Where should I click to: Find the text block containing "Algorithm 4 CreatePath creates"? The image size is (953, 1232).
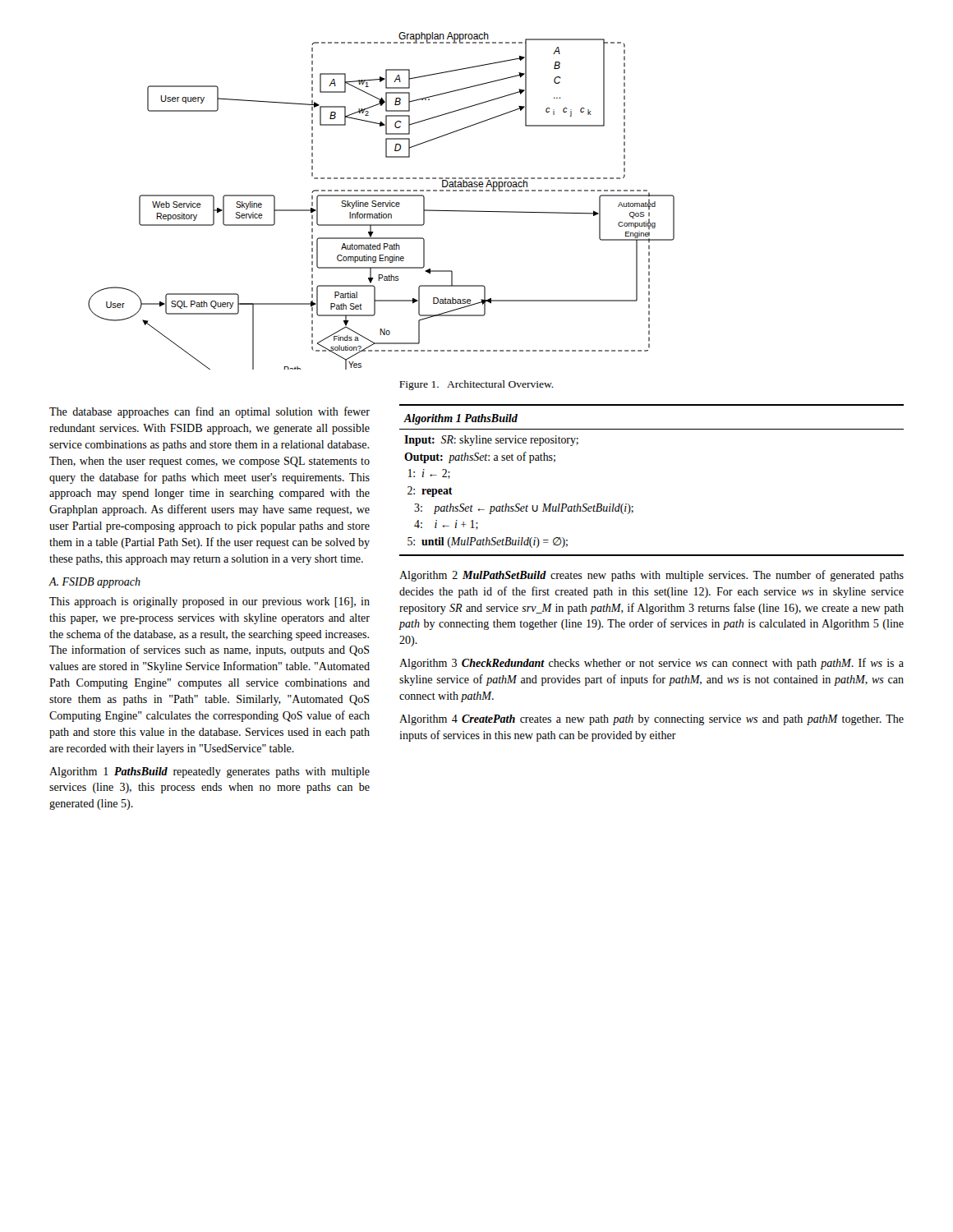click(x=652, y=727)
